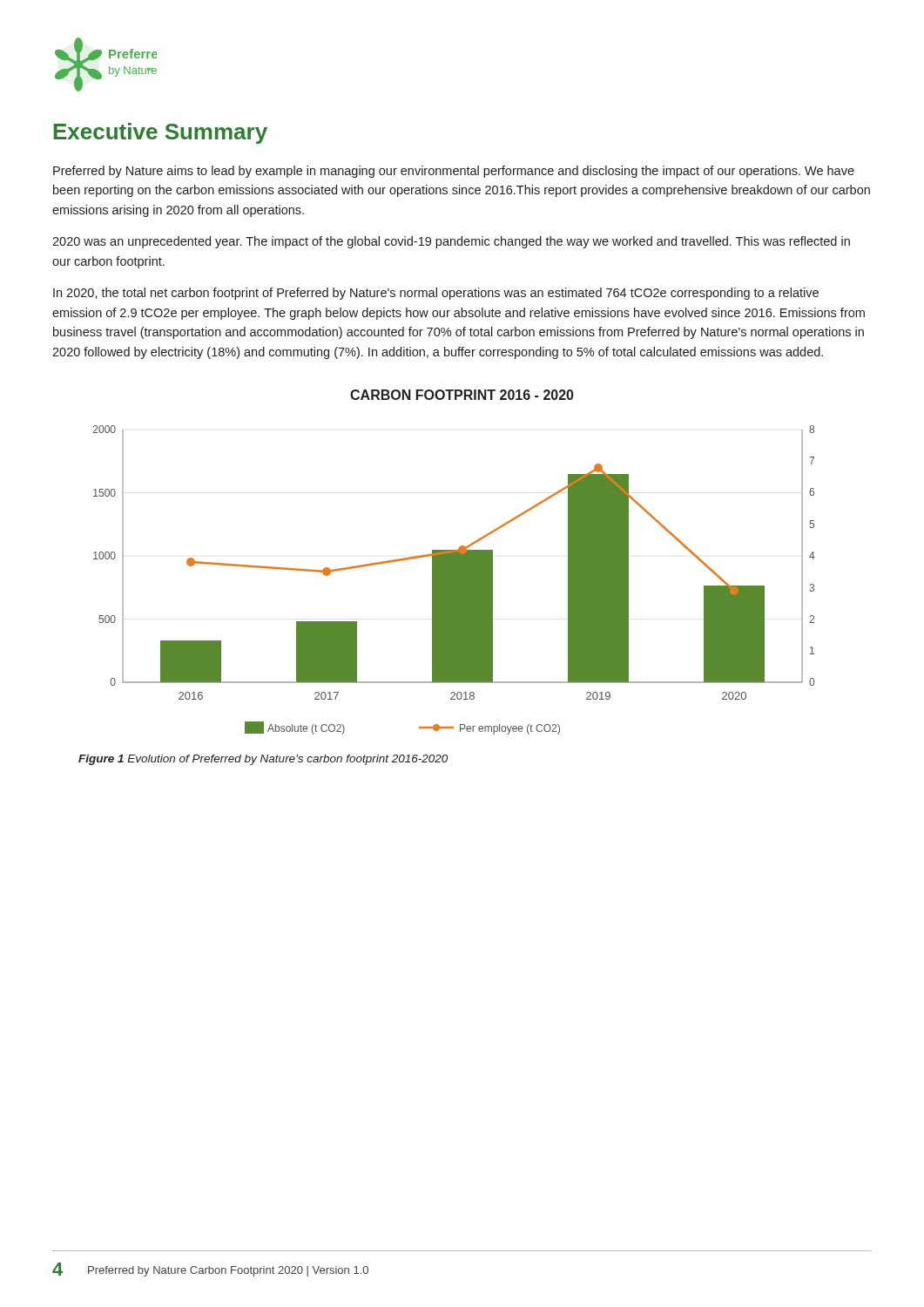Screen dimensions: 1307x924
Task: Where is the passage that starts "Preferred by Nature"?
Action: [461, 190]
